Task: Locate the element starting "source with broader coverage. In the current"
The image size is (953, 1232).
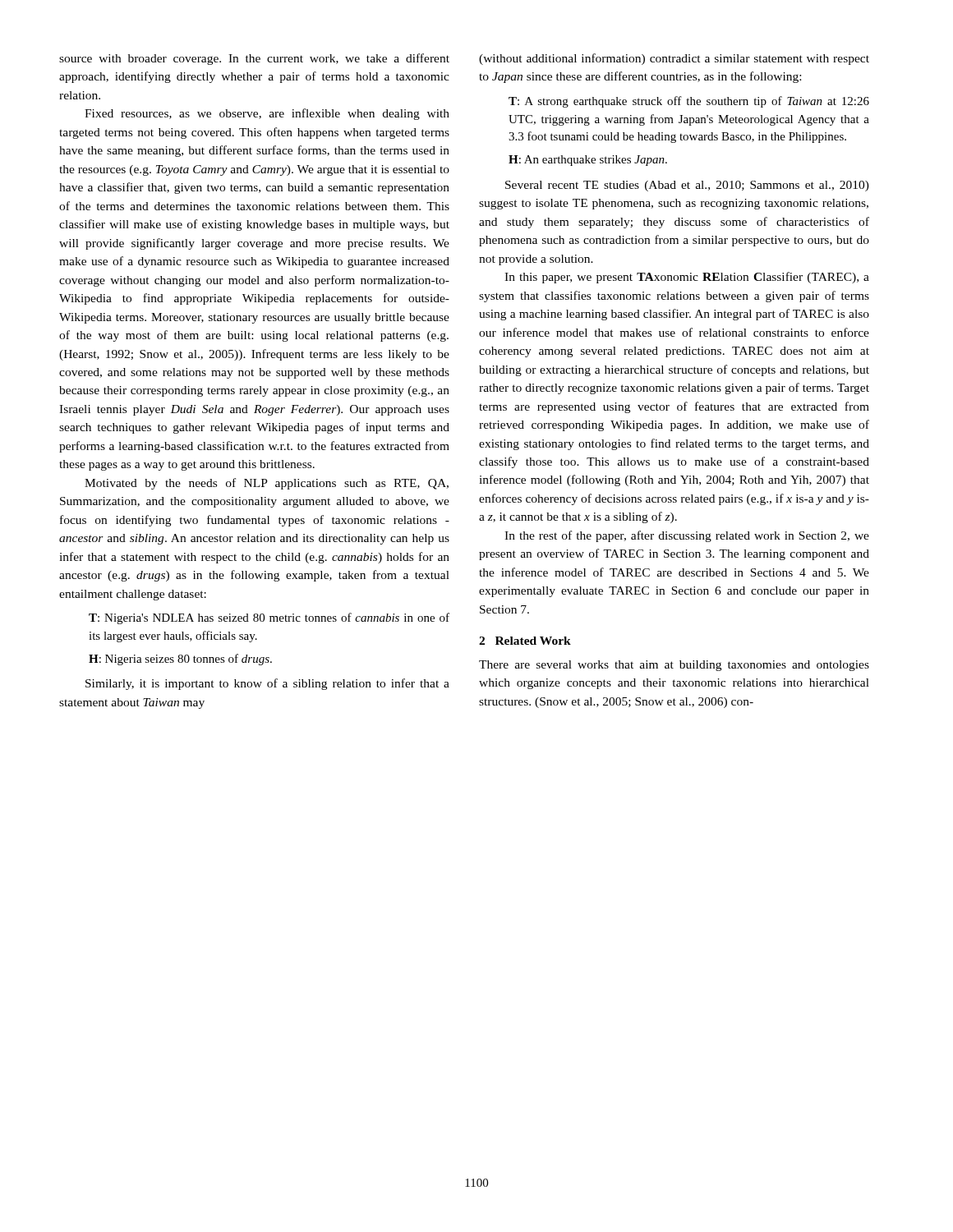Action: (254, 77)
